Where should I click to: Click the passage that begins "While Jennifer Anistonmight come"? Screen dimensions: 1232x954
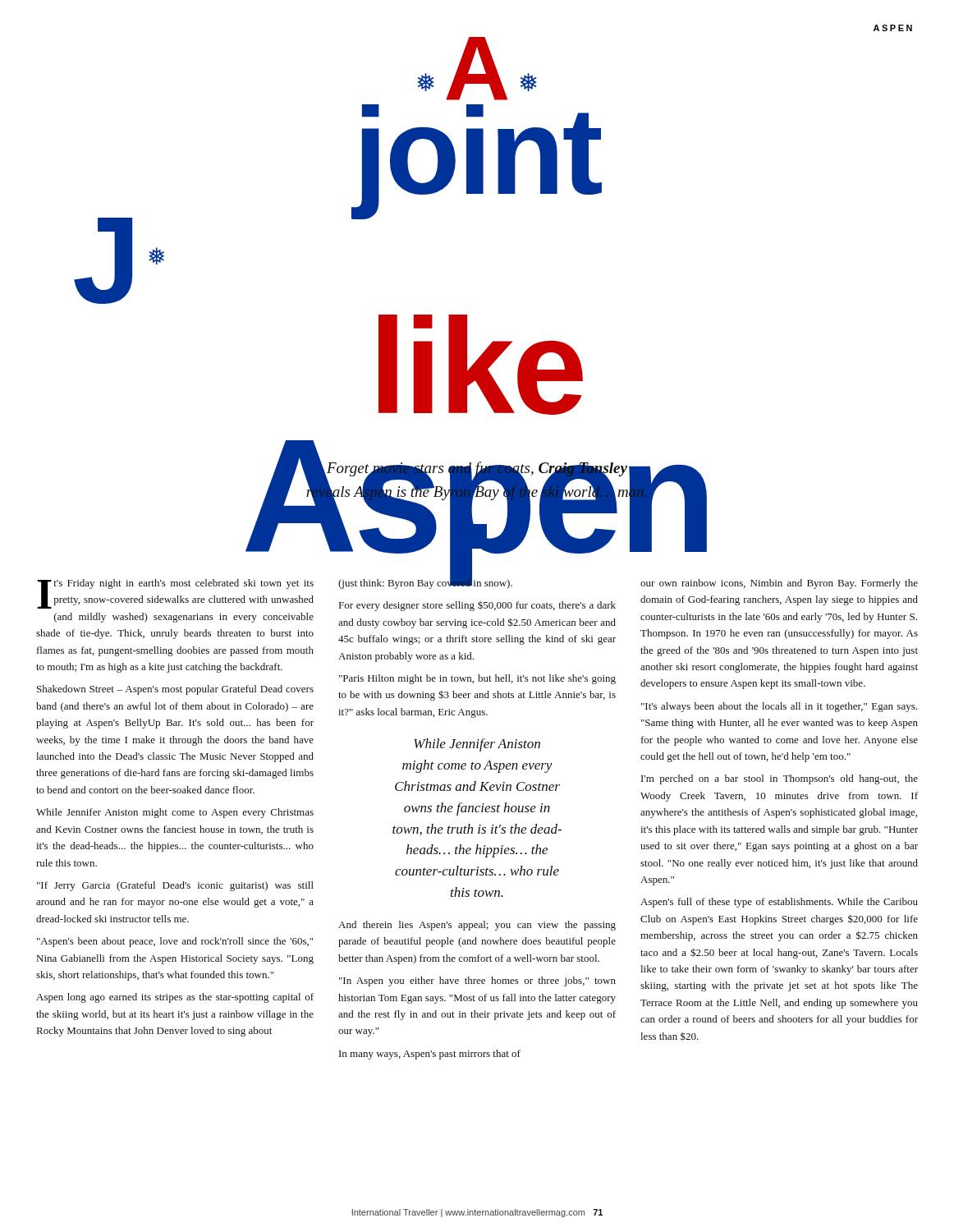point(477,818)
